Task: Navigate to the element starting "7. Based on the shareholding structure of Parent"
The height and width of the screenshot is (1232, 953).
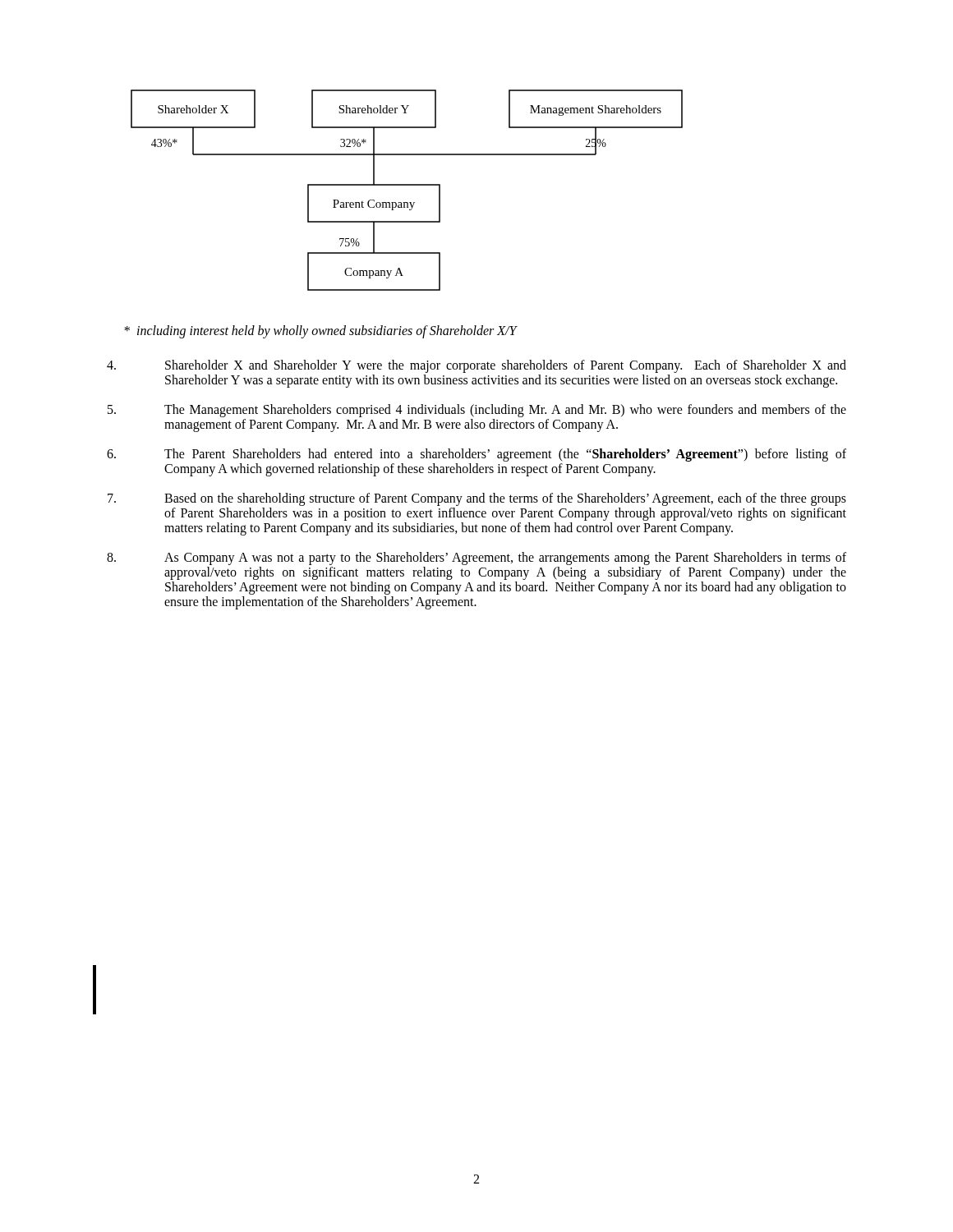Action: tap(476, 513)
